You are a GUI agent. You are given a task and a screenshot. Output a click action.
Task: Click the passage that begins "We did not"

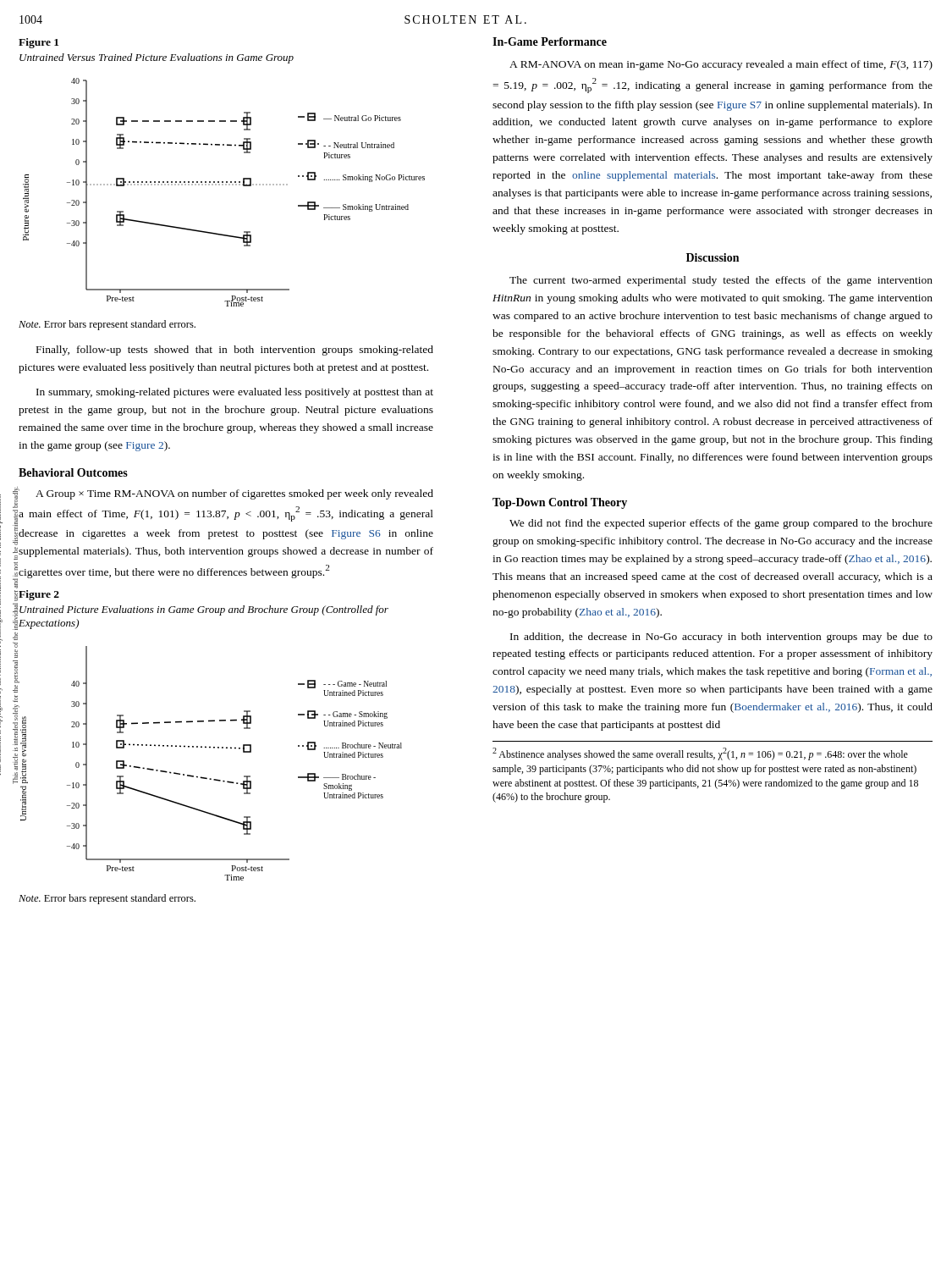pyautogui.click(x=713, y=567)
